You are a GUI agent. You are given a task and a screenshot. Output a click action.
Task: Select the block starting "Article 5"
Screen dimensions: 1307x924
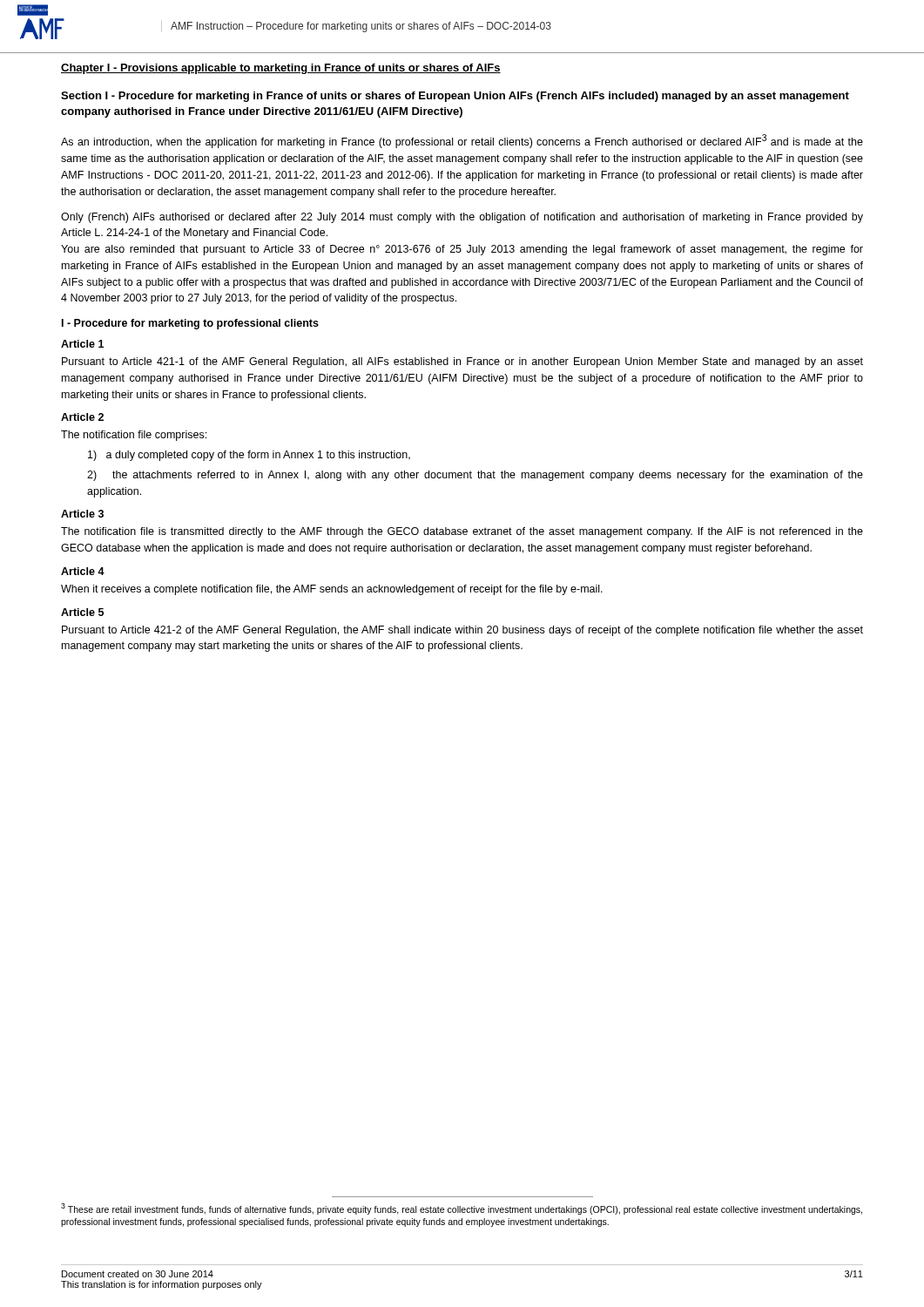pos(82,612)
